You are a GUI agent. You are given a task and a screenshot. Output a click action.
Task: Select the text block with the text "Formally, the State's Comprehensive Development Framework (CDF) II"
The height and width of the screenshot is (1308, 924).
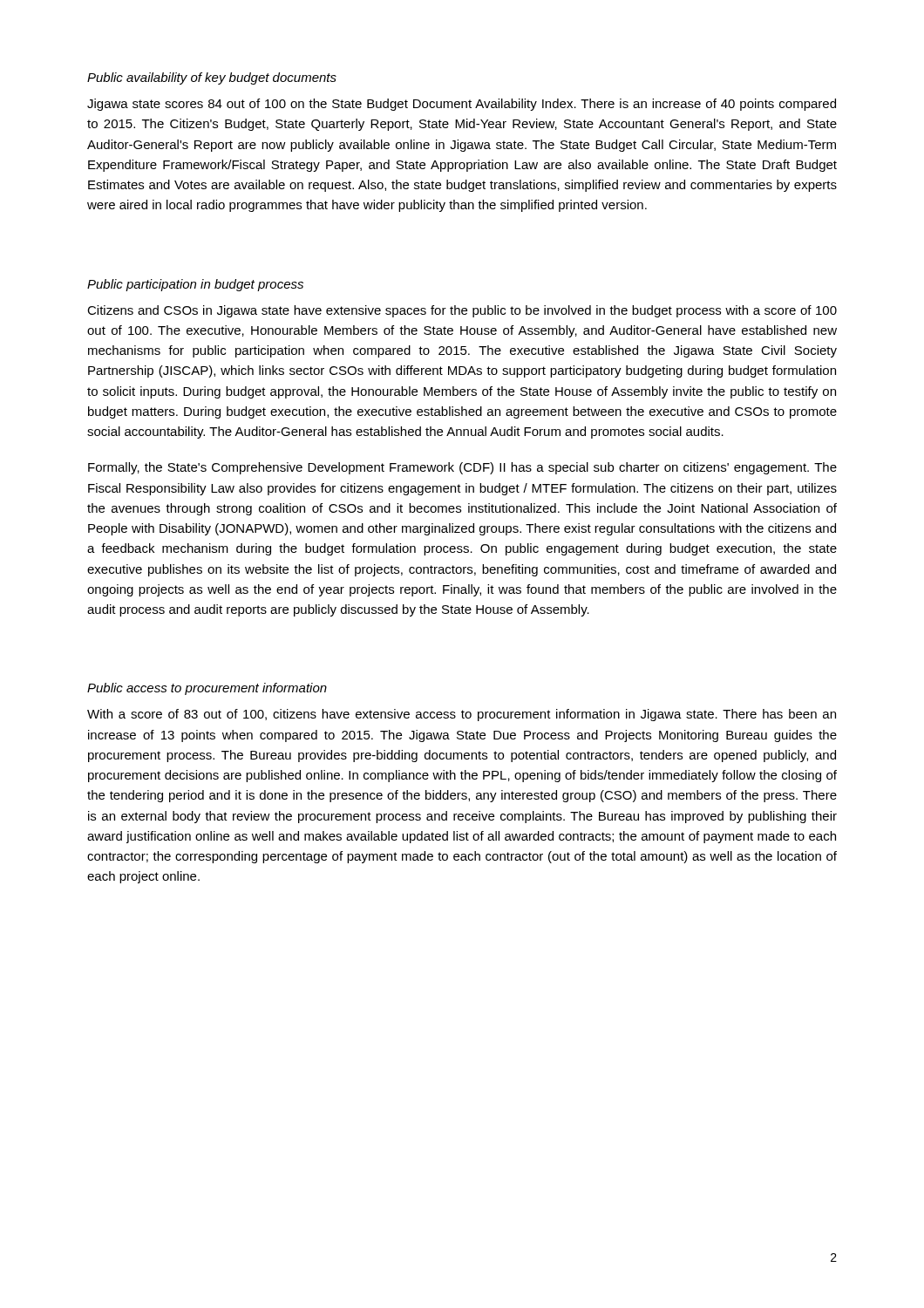462,538
